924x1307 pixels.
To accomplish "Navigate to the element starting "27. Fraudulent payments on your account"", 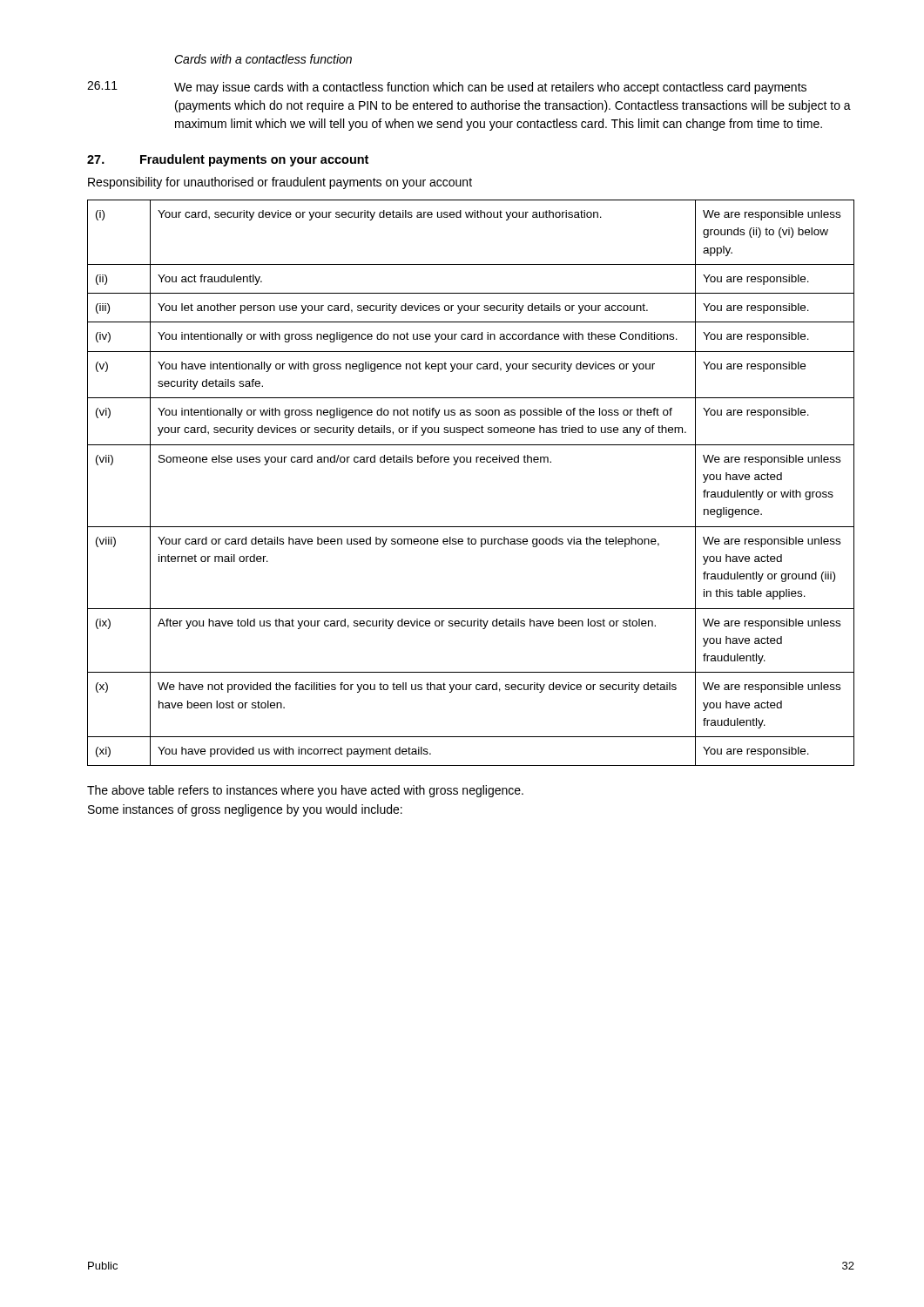I will 228,159.
